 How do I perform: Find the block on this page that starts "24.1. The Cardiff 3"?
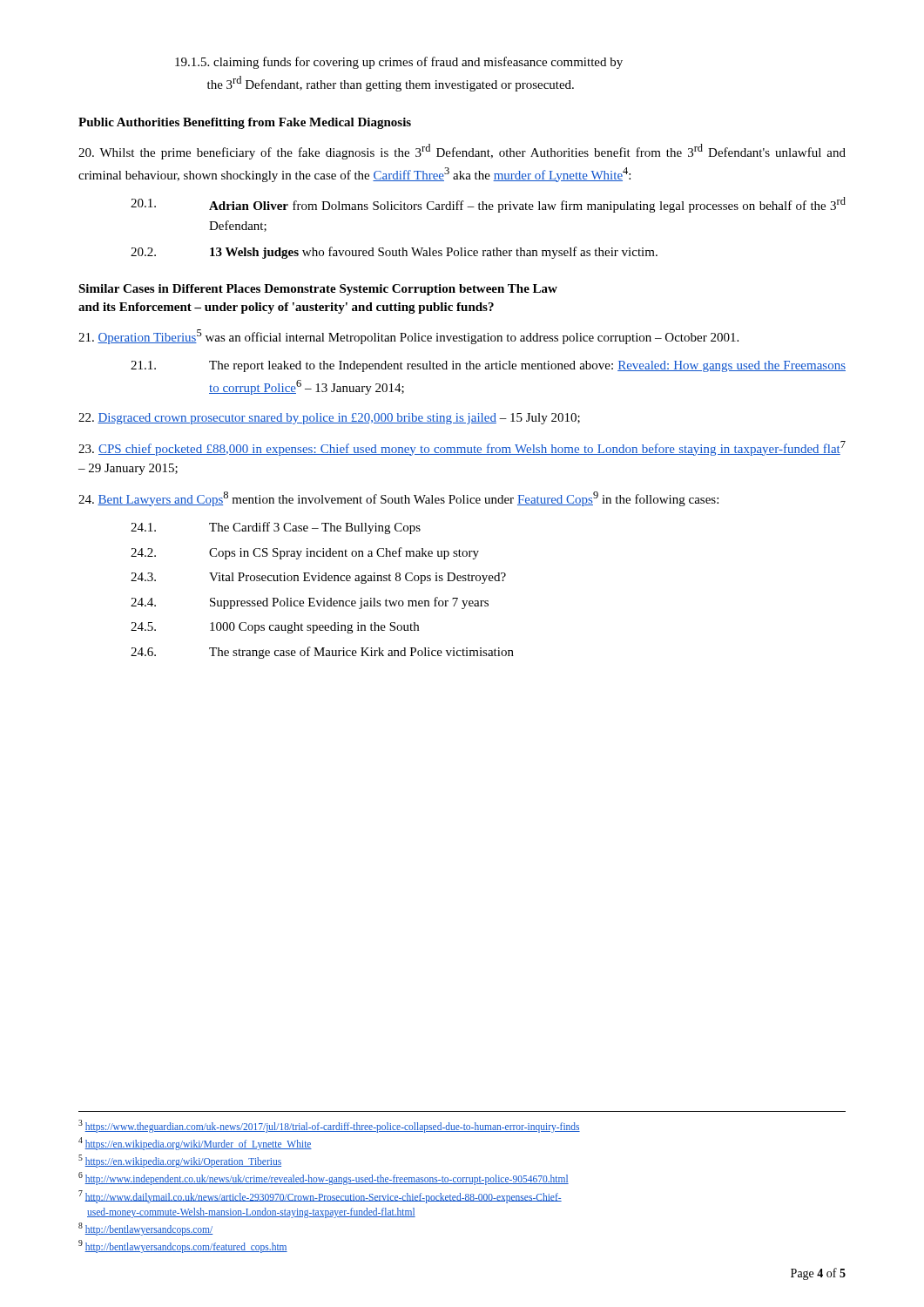click(276, 528)
